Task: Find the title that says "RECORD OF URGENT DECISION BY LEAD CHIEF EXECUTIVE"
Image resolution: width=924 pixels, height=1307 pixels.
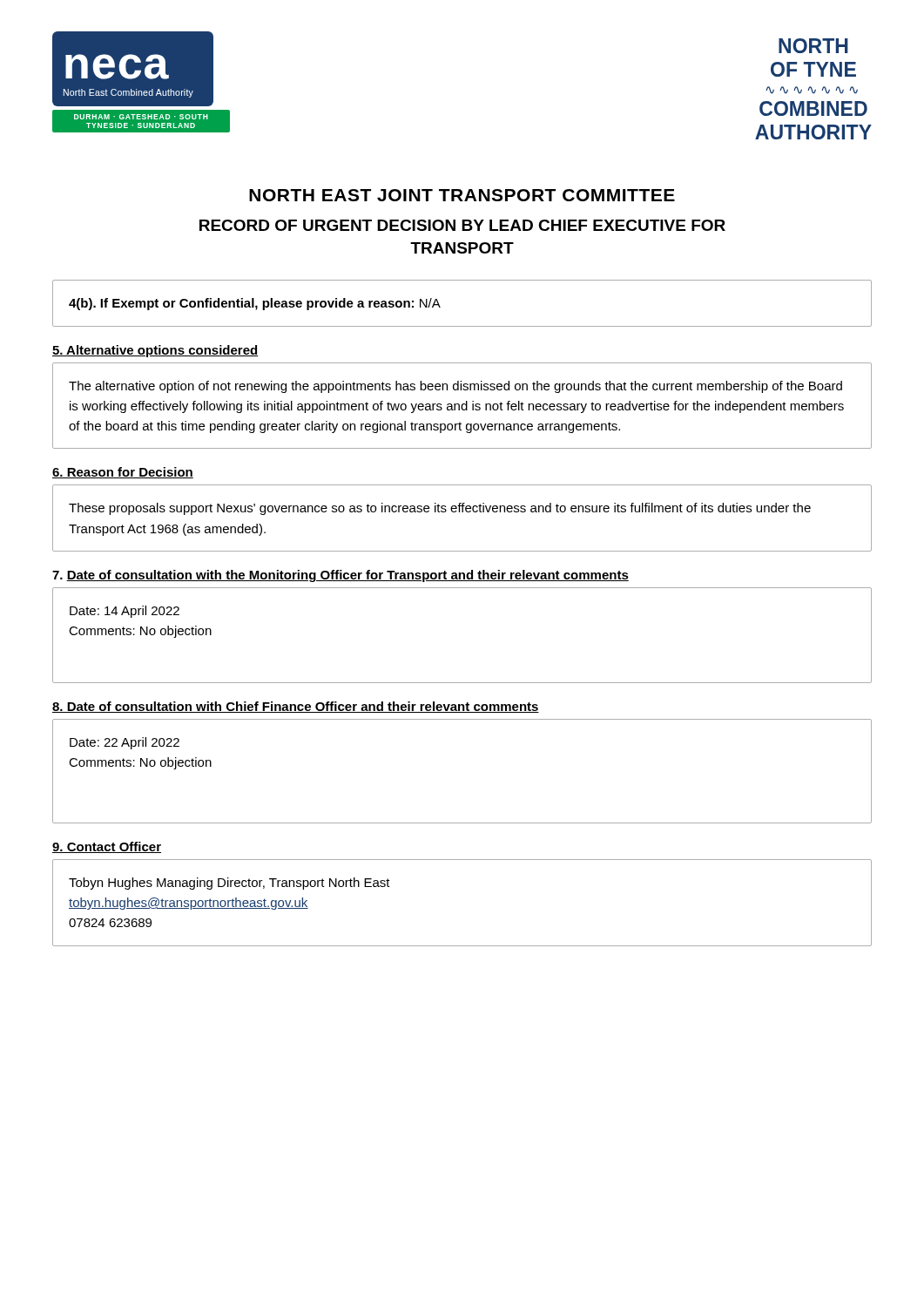Action: [462, 237]
